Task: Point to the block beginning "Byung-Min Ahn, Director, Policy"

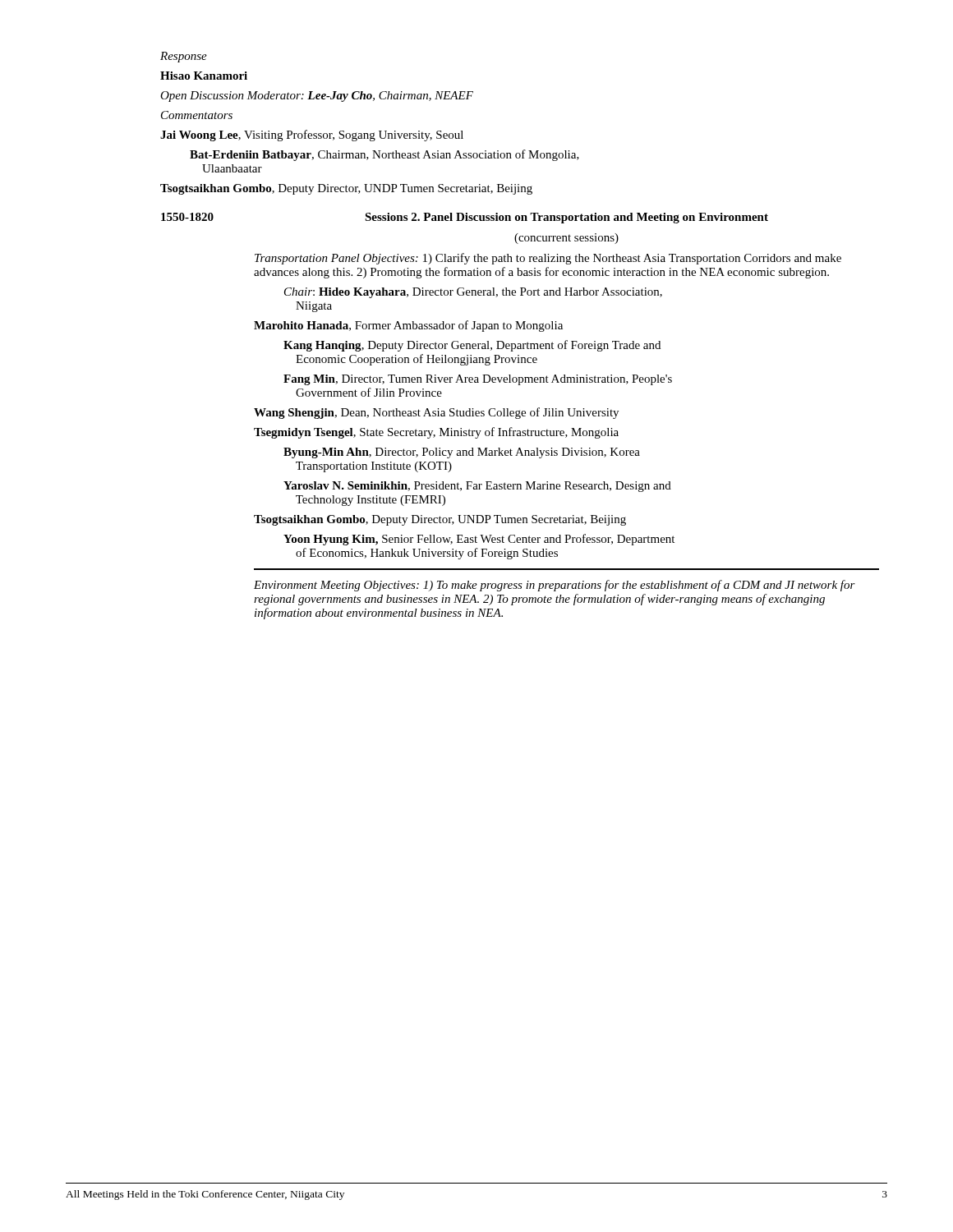Action: click(462, 459)
